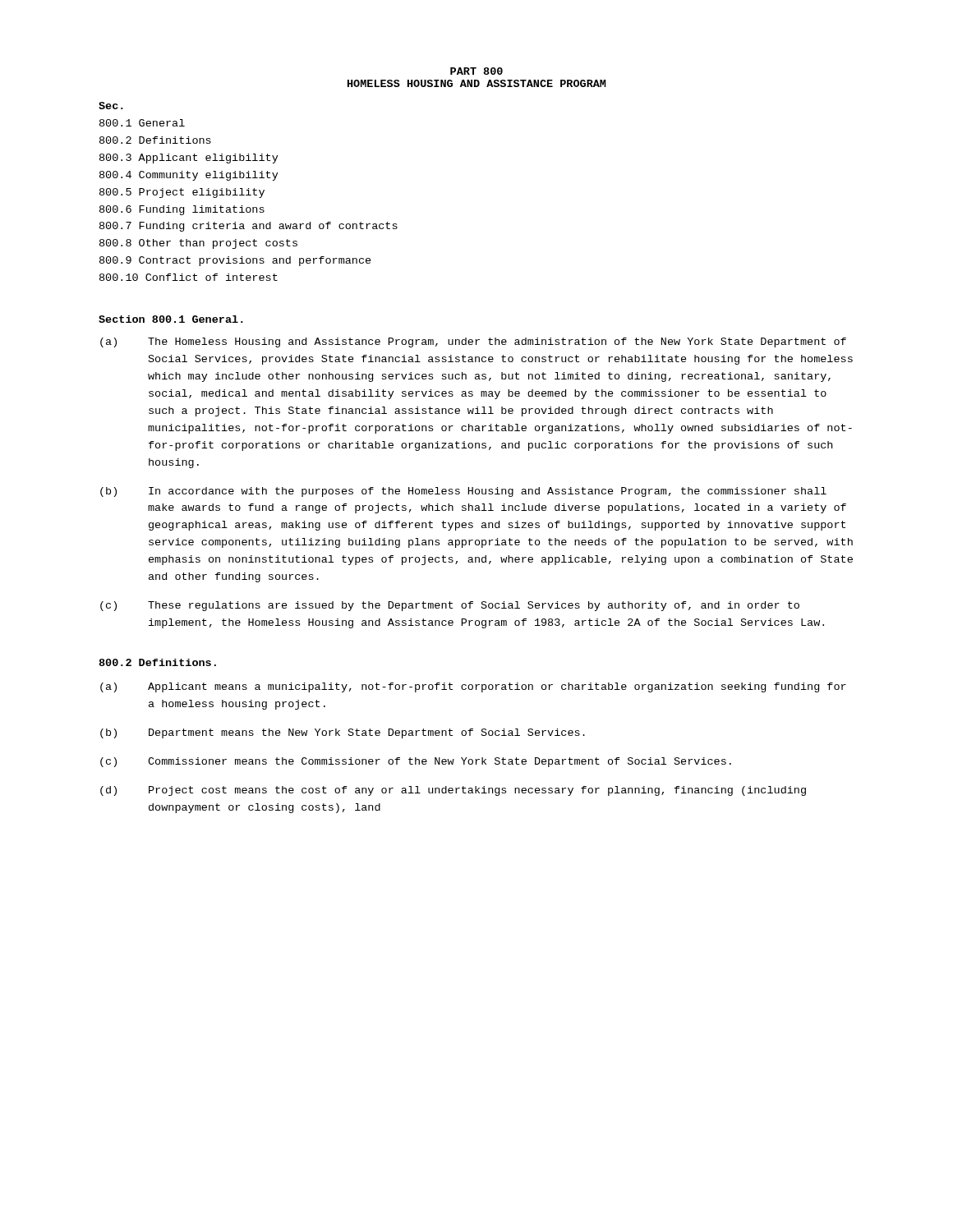Locate the list item that reads "(d) Project cost means"
This screenshot has height=1232, width=953.
[476, 800]
